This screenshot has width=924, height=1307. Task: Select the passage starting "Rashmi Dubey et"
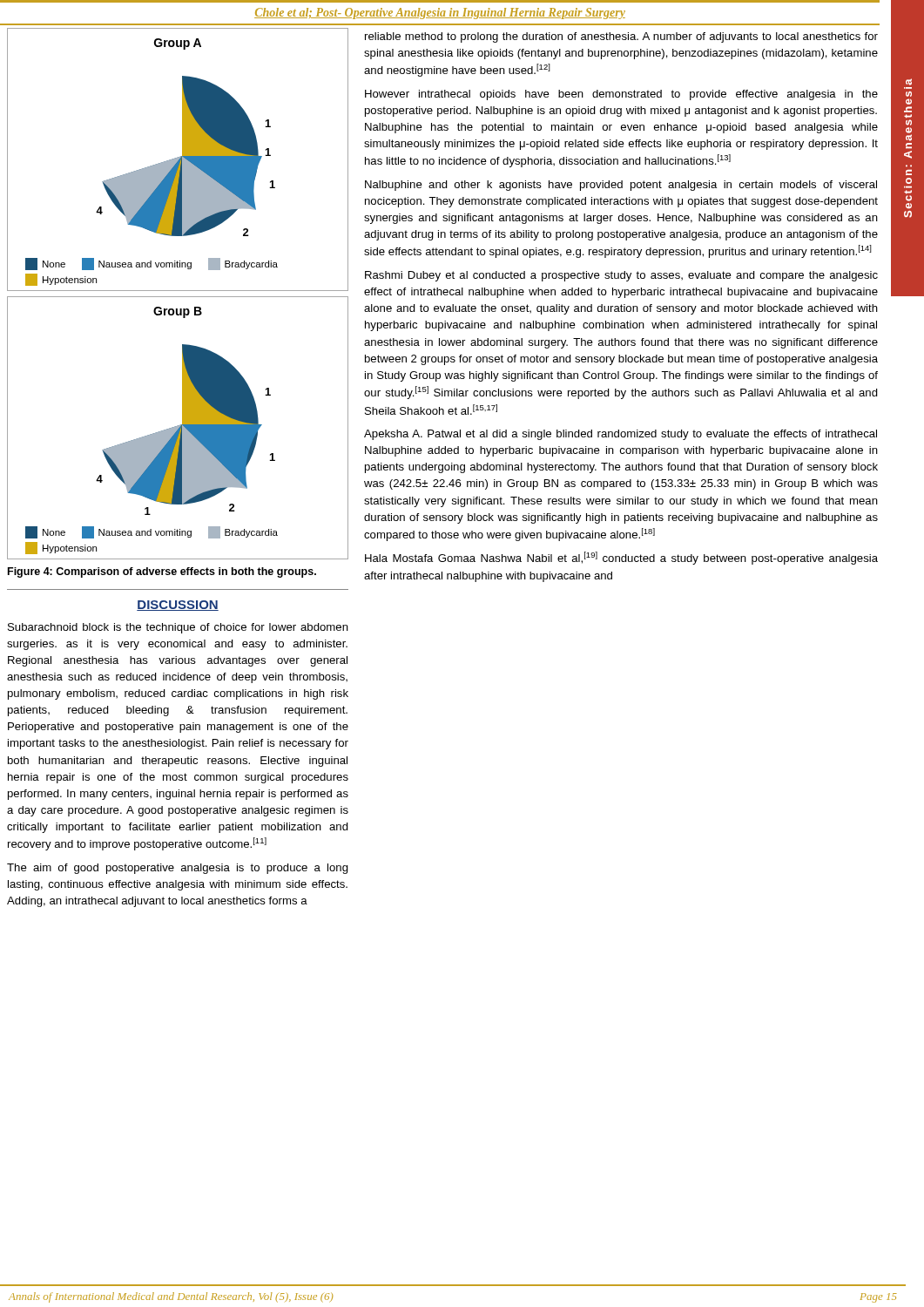pyautogui.click(x=621, y=343)
